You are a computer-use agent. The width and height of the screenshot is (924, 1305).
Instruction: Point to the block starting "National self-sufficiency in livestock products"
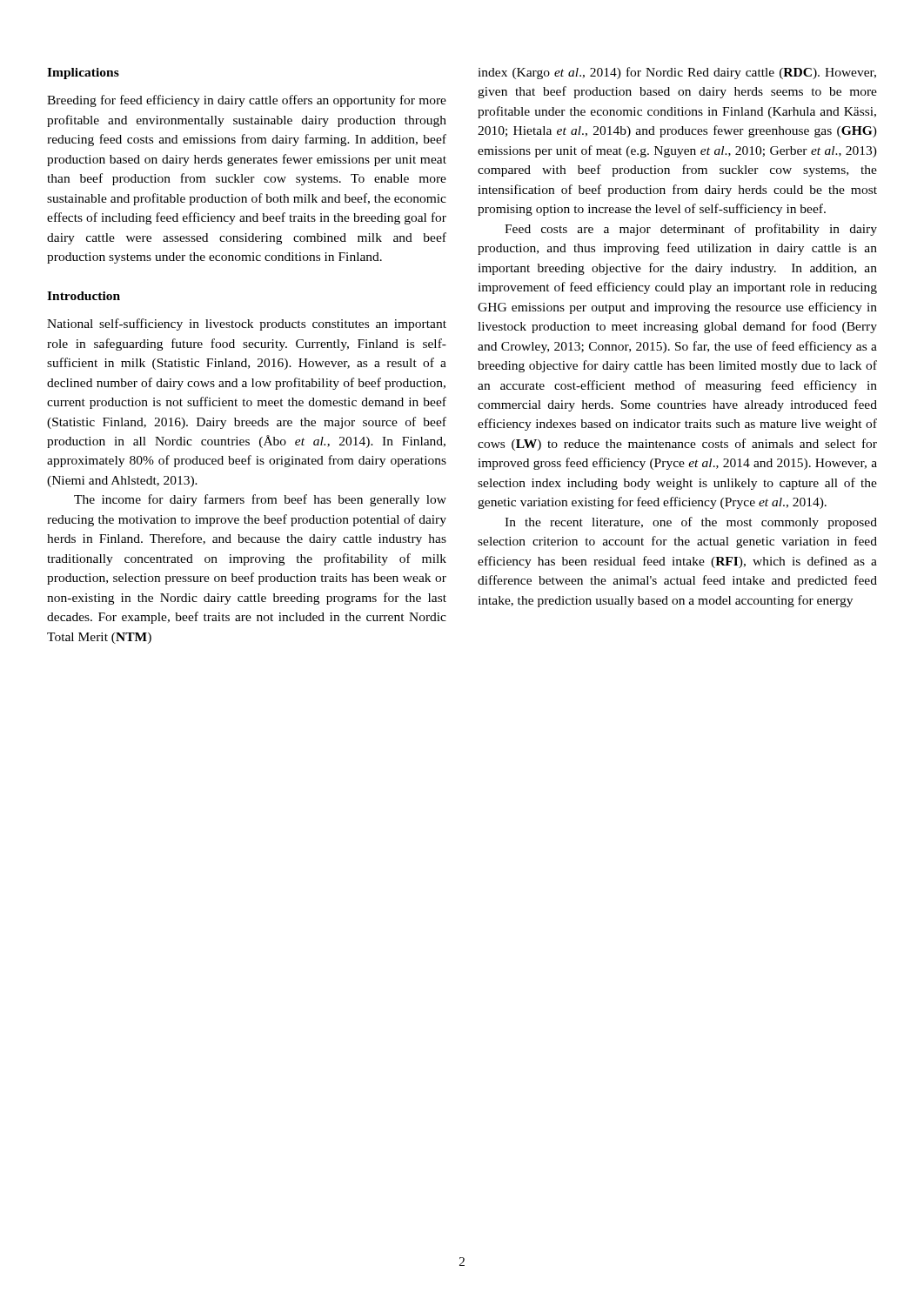pos(247,325)
